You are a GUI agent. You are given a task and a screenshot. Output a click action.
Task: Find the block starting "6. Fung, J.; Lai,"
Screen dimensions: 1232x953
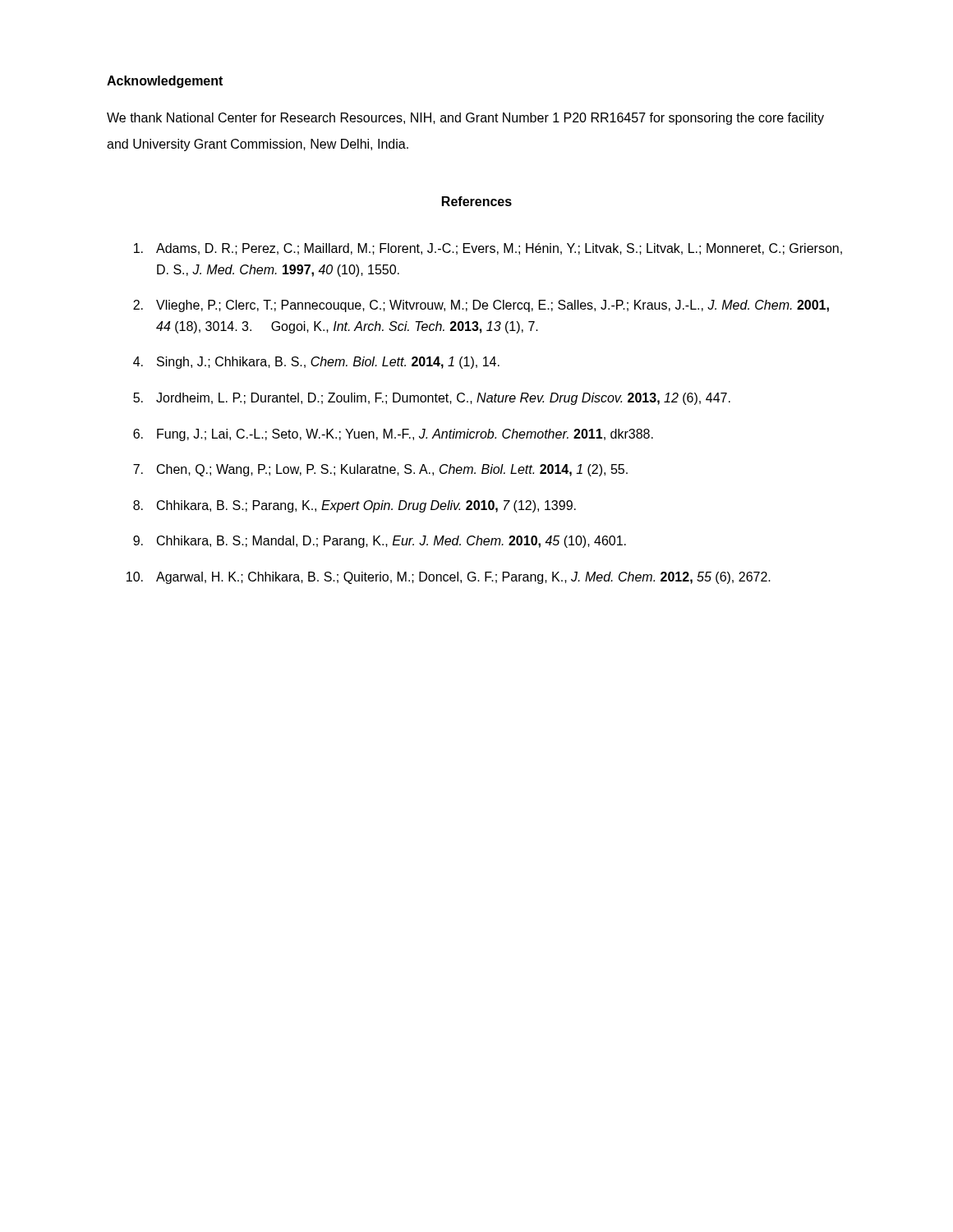476,434
